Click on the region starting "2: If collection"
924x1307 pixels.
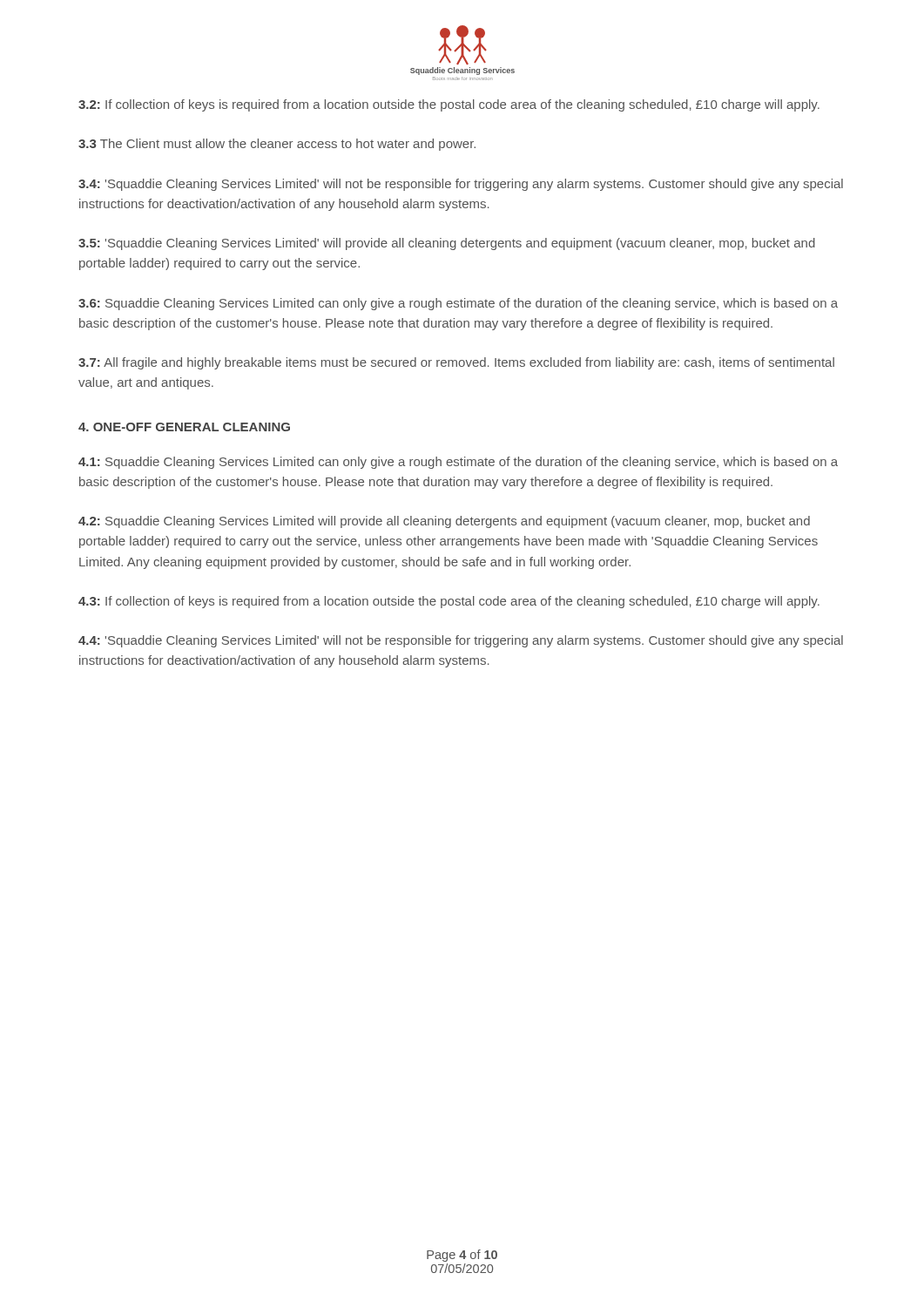(449, 104)
